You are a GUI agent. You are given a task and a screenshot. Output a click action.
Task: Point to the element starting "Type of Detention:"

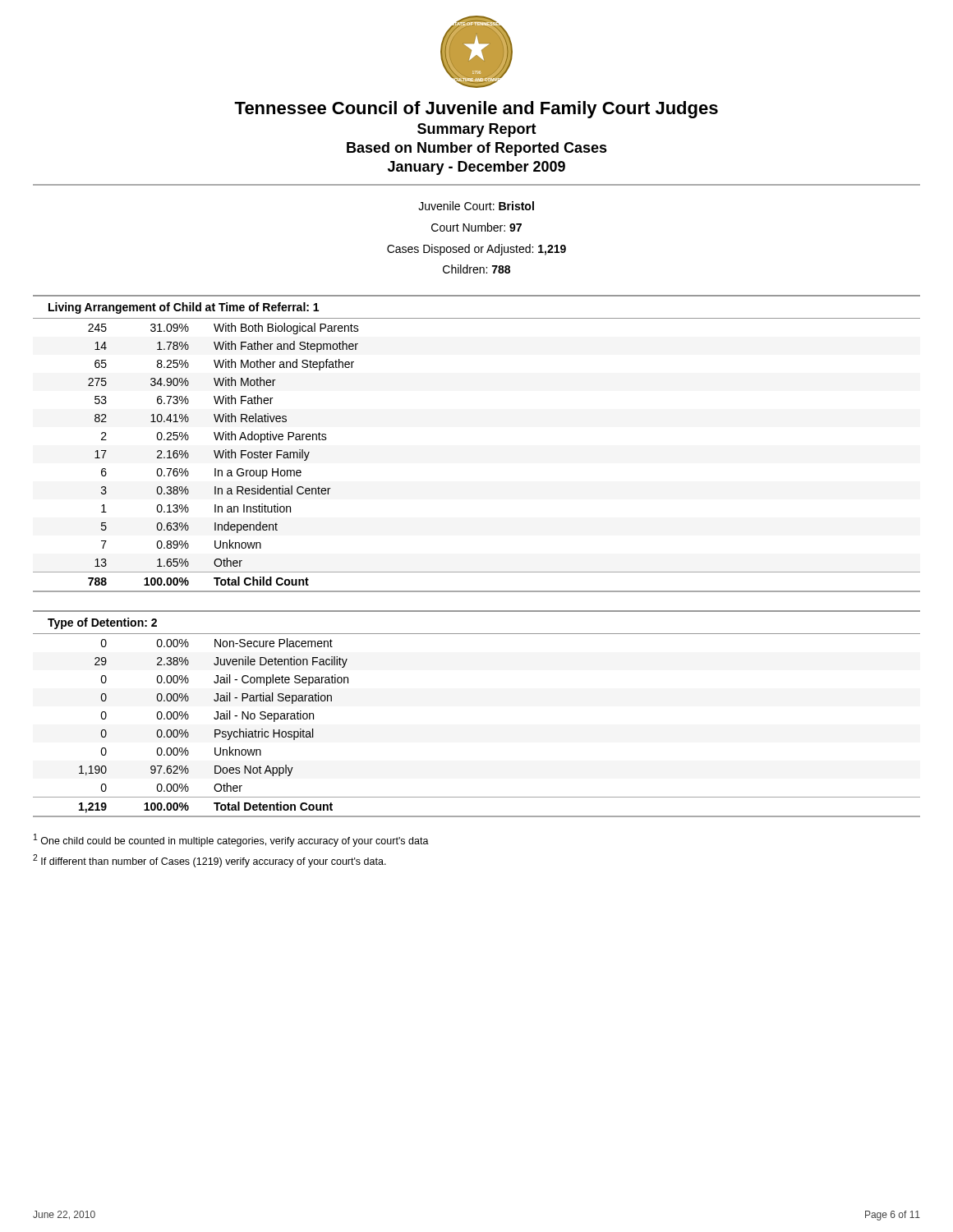pos(102,623)
